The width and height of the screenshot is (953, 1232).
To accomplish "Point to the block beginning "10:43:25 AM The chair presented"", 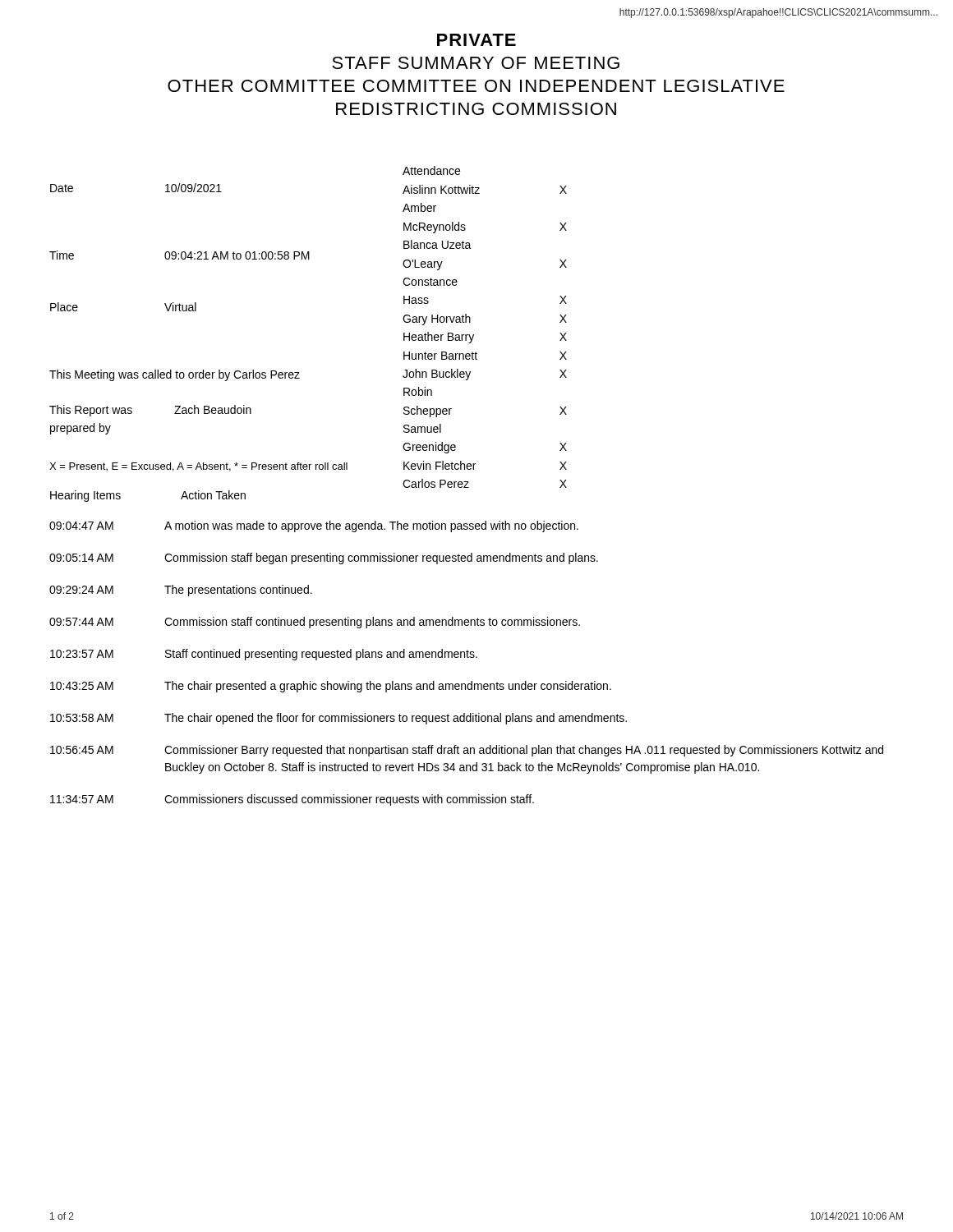I will coord(485,686).
